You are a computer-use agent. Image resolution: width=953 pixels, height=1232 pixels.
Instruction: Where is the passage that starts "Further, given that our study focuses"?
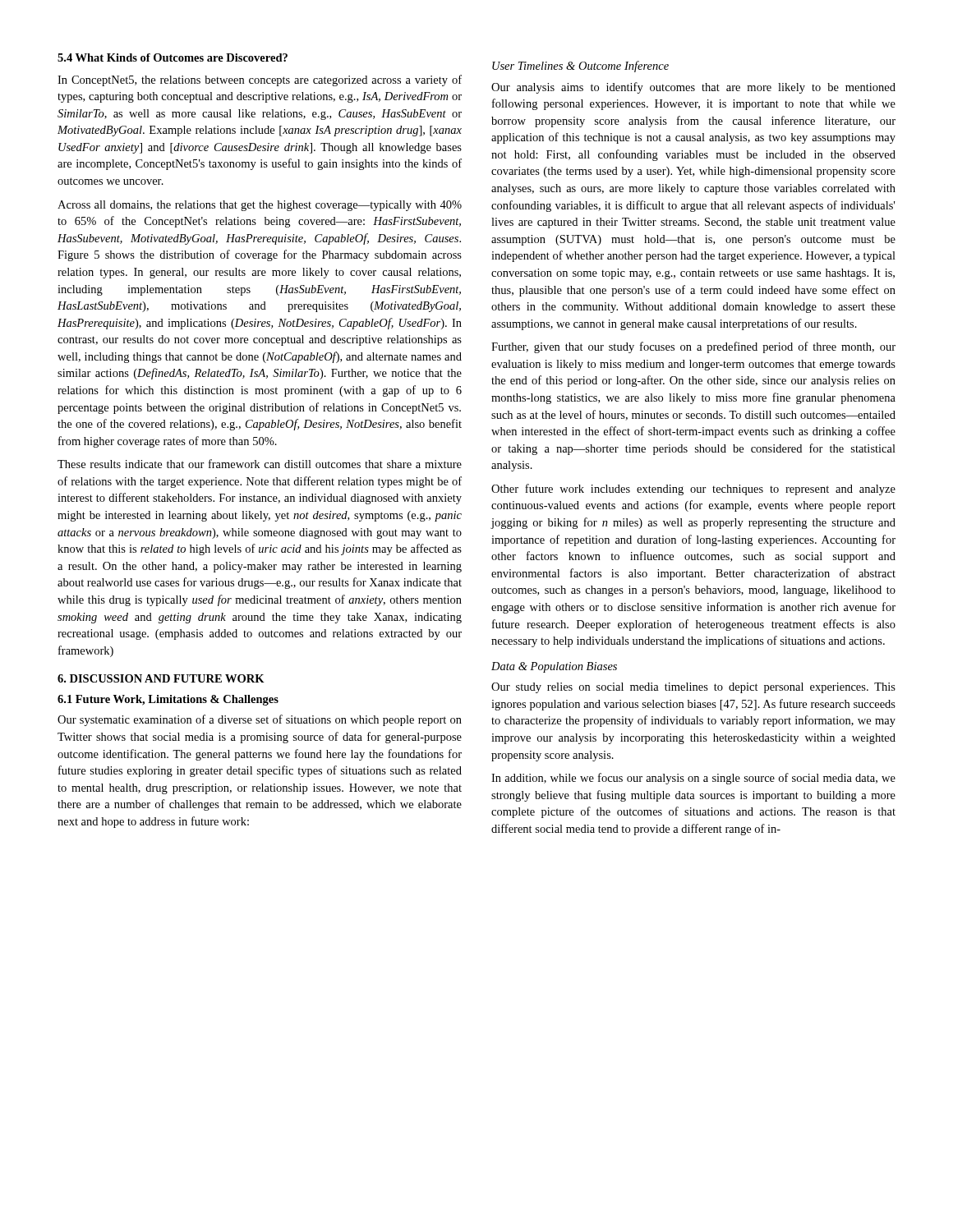pos(693,406)
